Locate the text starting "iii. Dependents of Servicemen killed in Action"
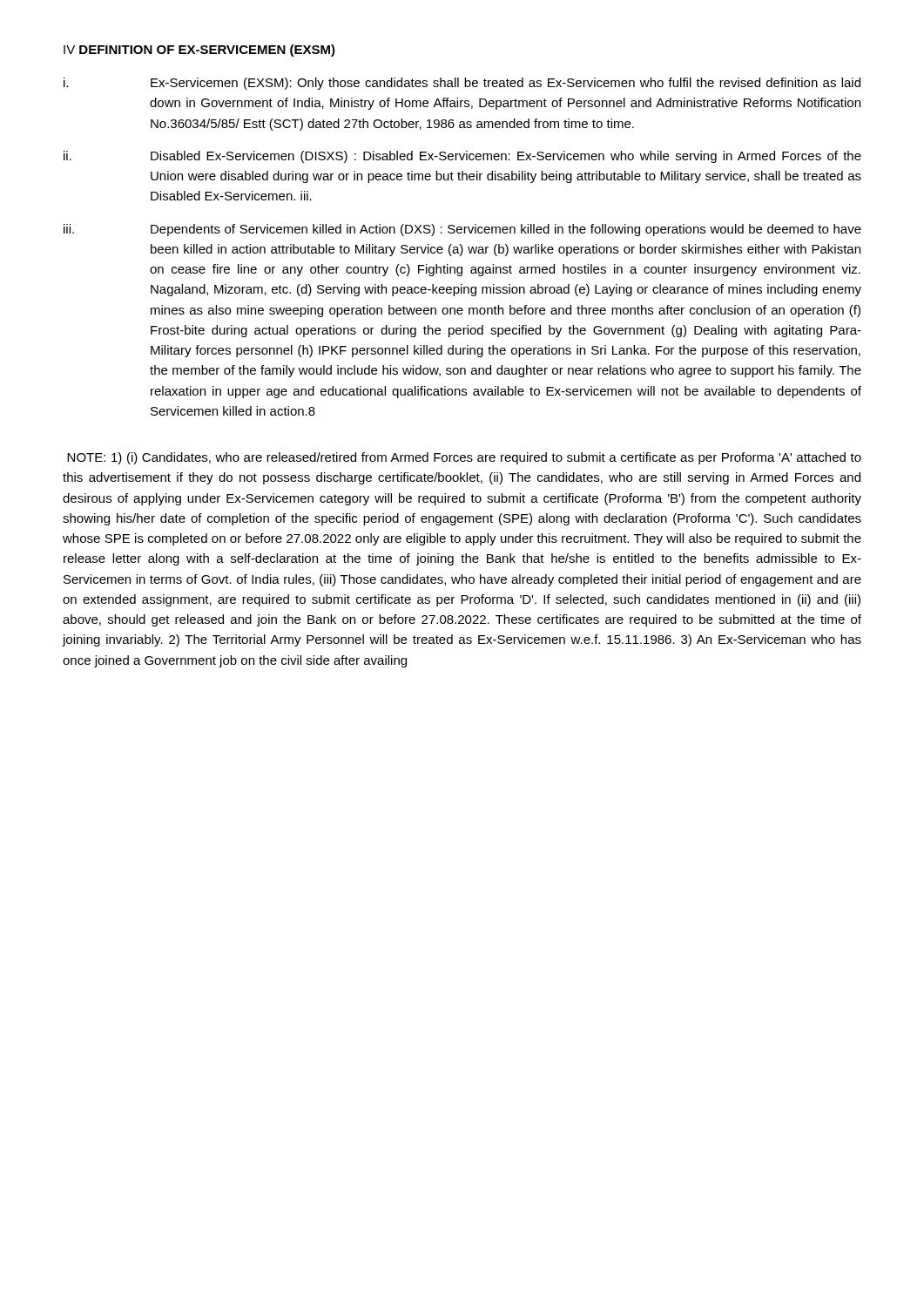The image size is (924, 1307). (462, 320)
